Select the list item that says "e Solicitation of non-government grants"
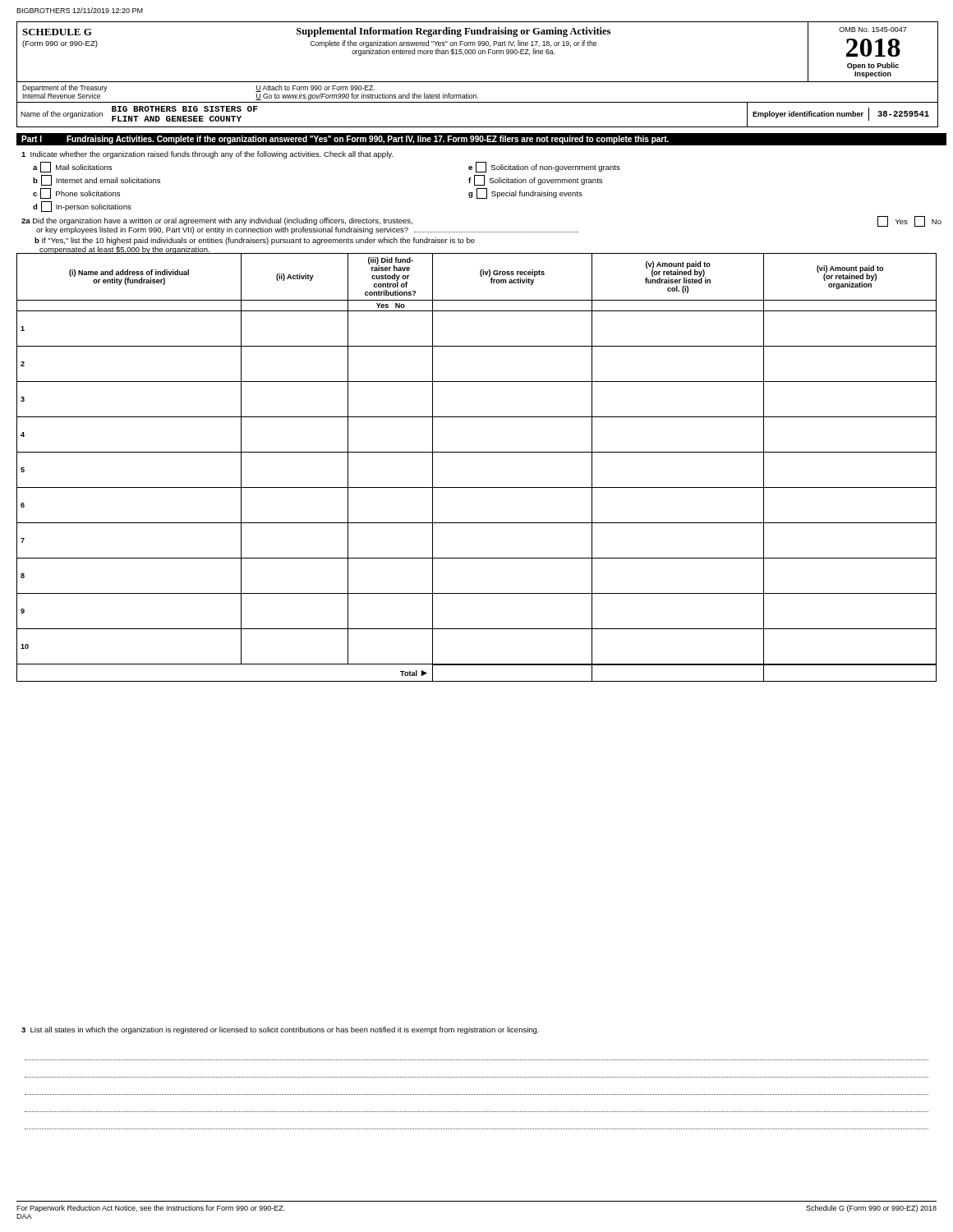The height and width of the screenshot is (1232, 953). 544,167
